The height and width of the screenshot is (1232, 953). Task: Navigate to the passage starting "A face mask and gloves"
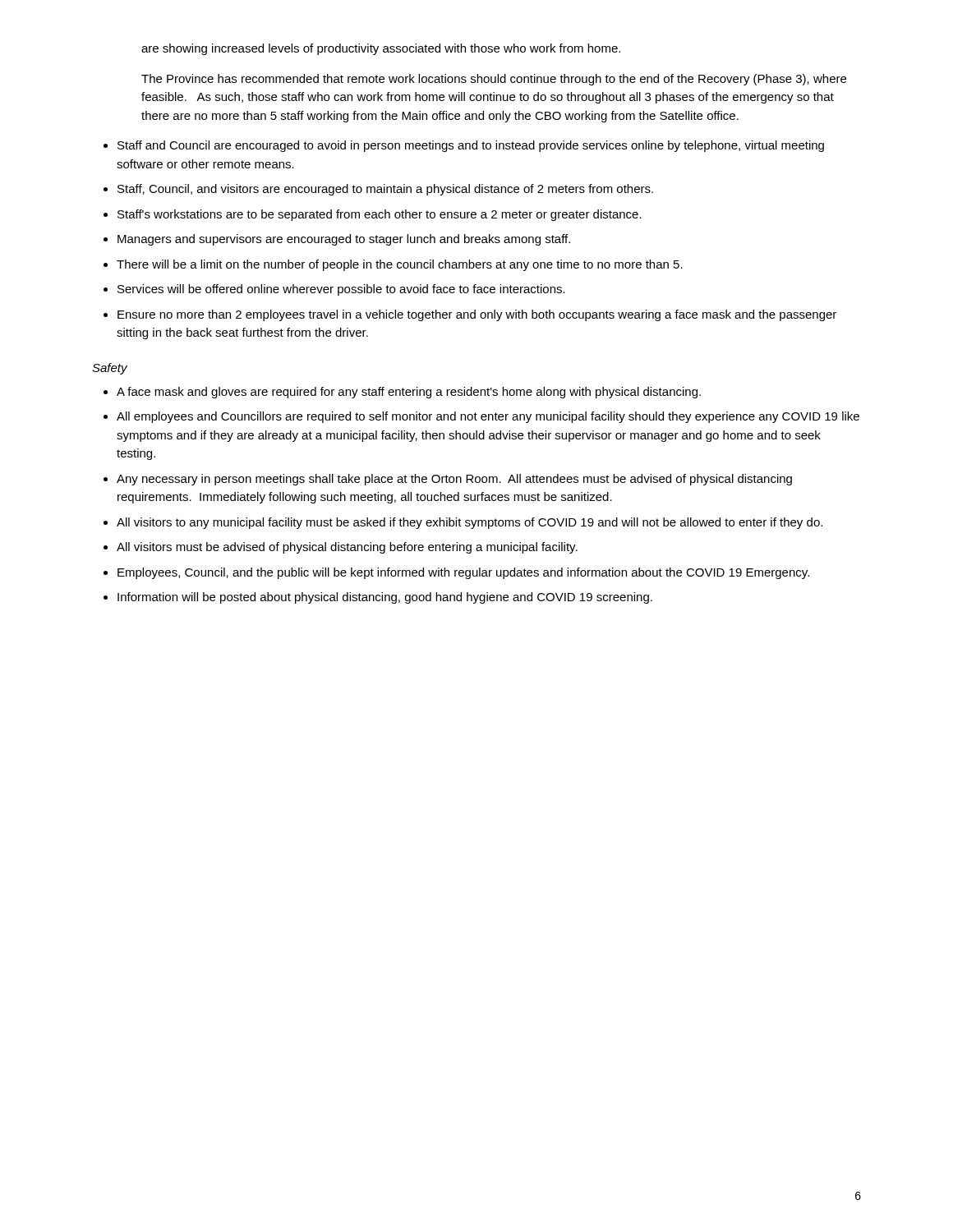(409, 391)
